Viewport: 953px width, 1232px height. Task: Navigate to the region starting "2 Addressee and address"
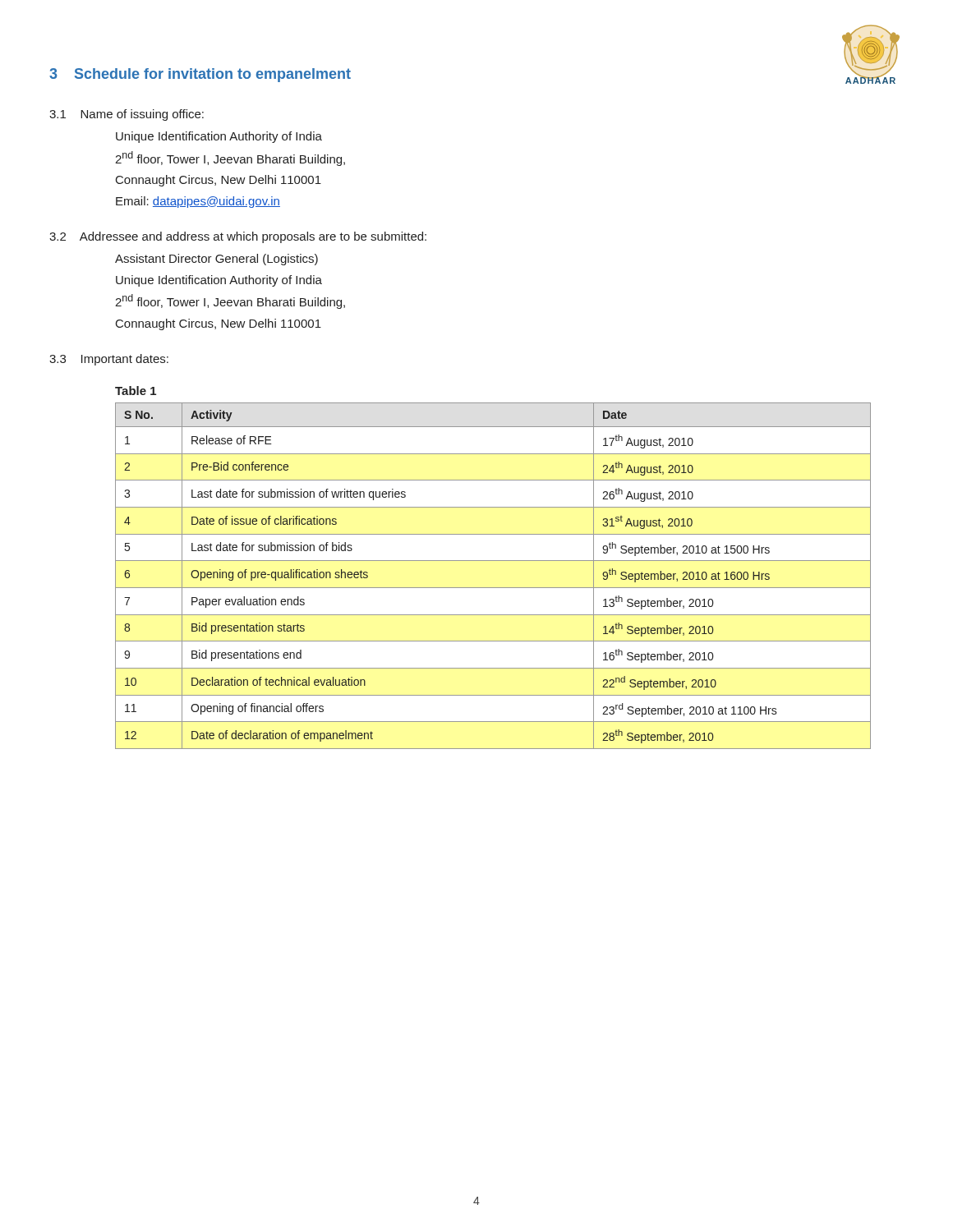coord(238,237)
